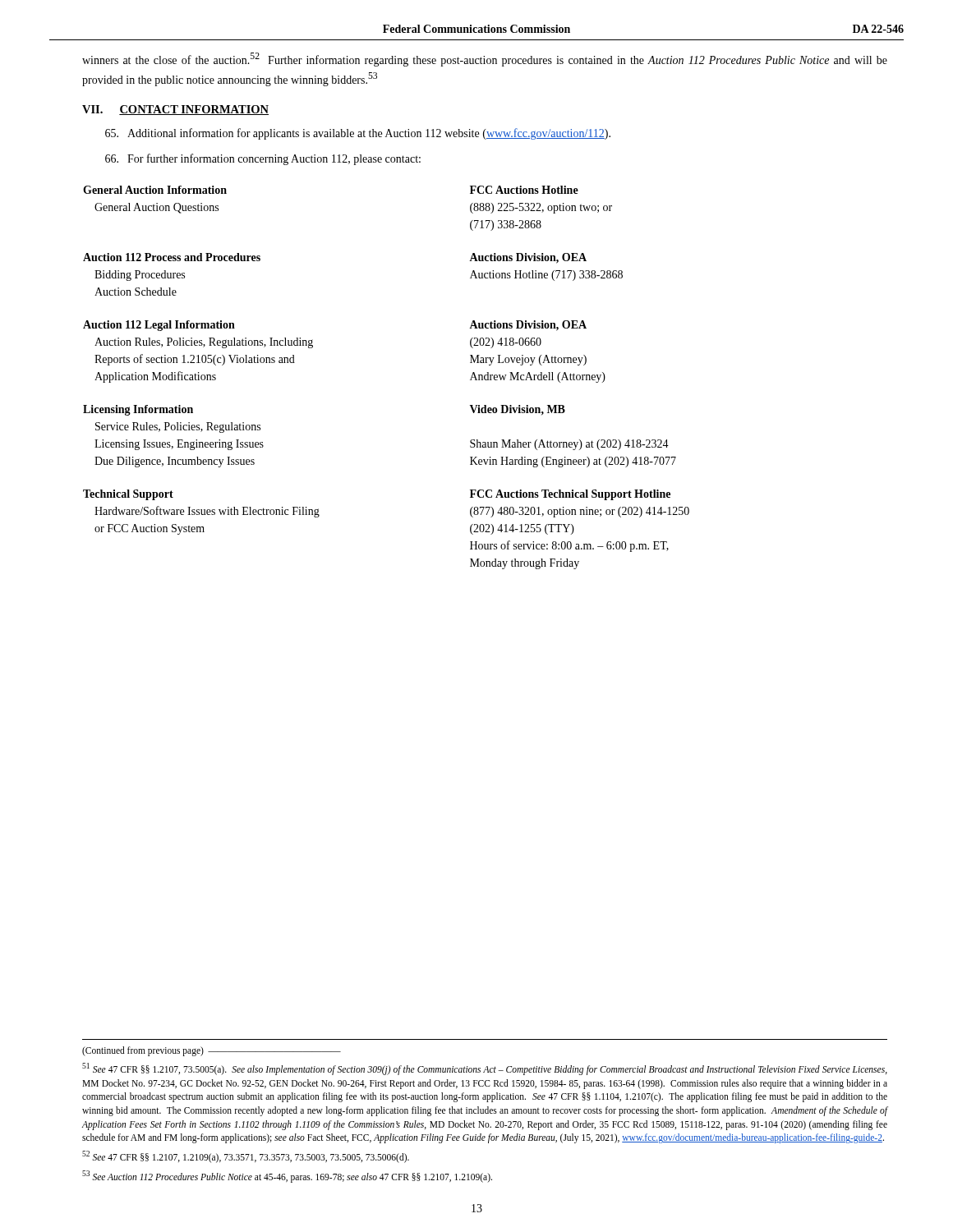Find the passage starting "52 See 47 CFR §§ 1.2107, 1.2109(a),"
953x1232 pixels.
[246, 1156]
